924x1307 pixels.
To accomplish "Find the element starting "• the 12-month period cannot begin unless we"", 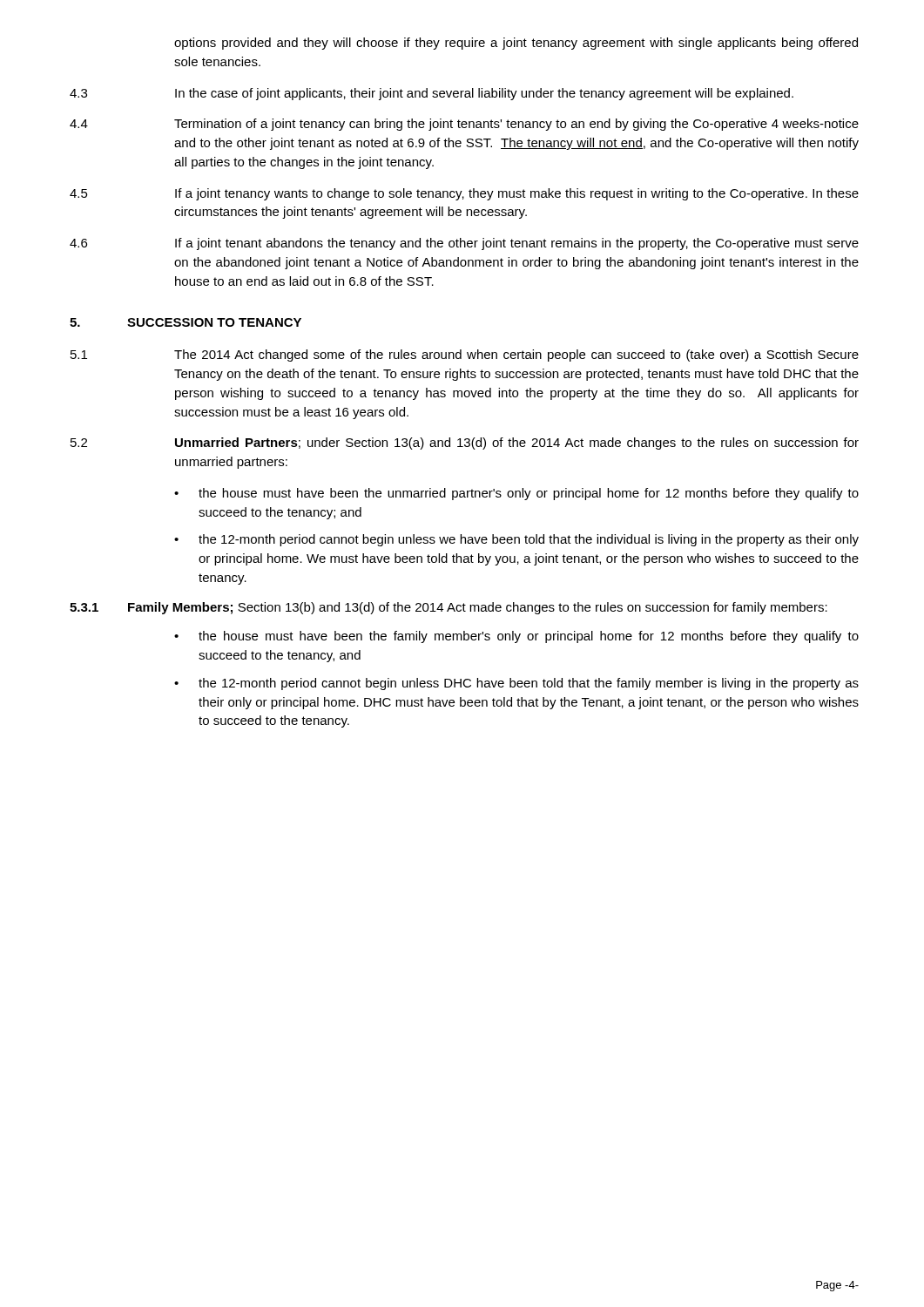I will [x=516, y=558].
